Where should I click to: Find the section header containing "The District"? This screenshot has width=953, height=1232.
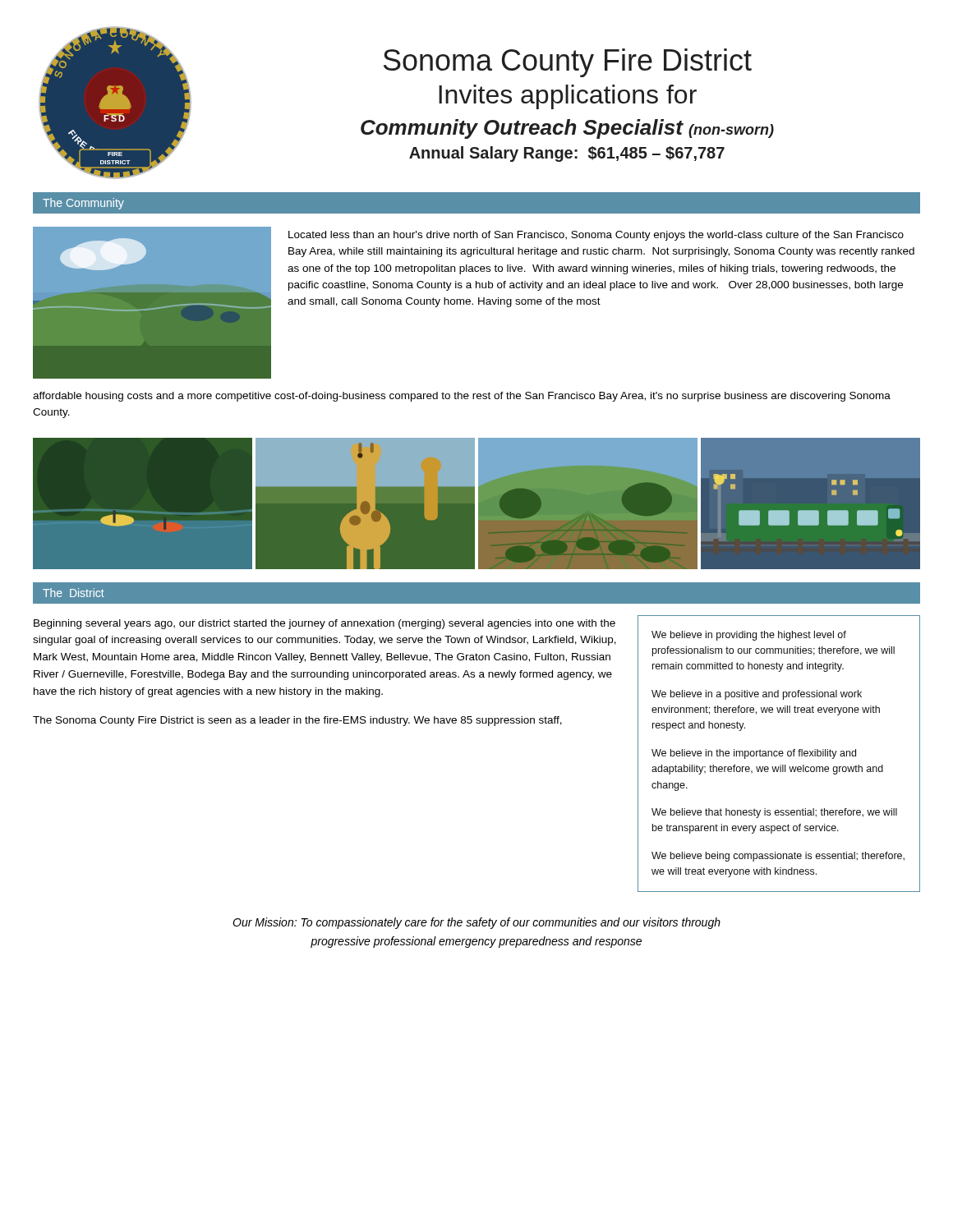[x=73, y=593]
